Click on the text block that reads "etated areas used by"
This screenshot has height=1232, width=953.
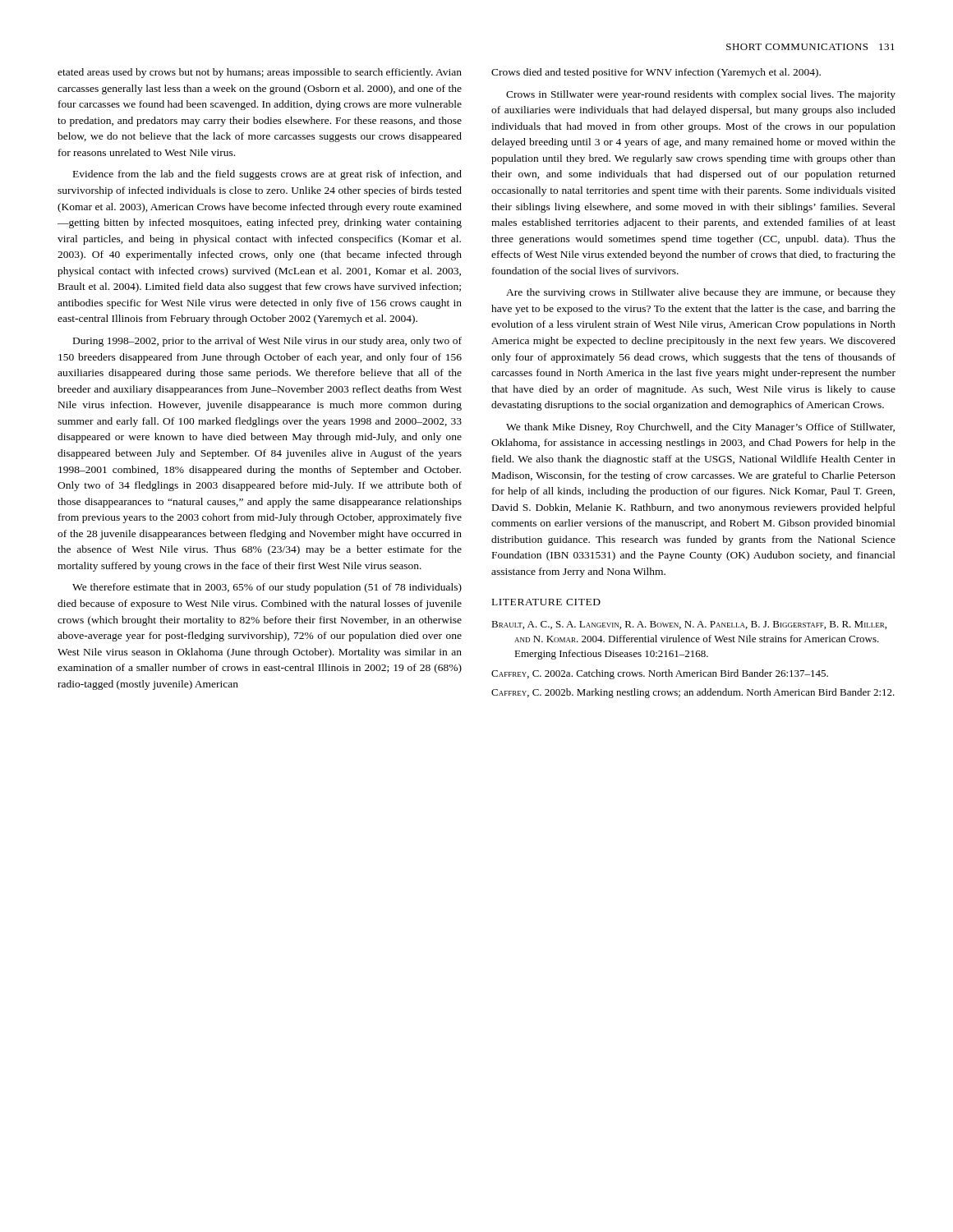click(x=260, y=112)
